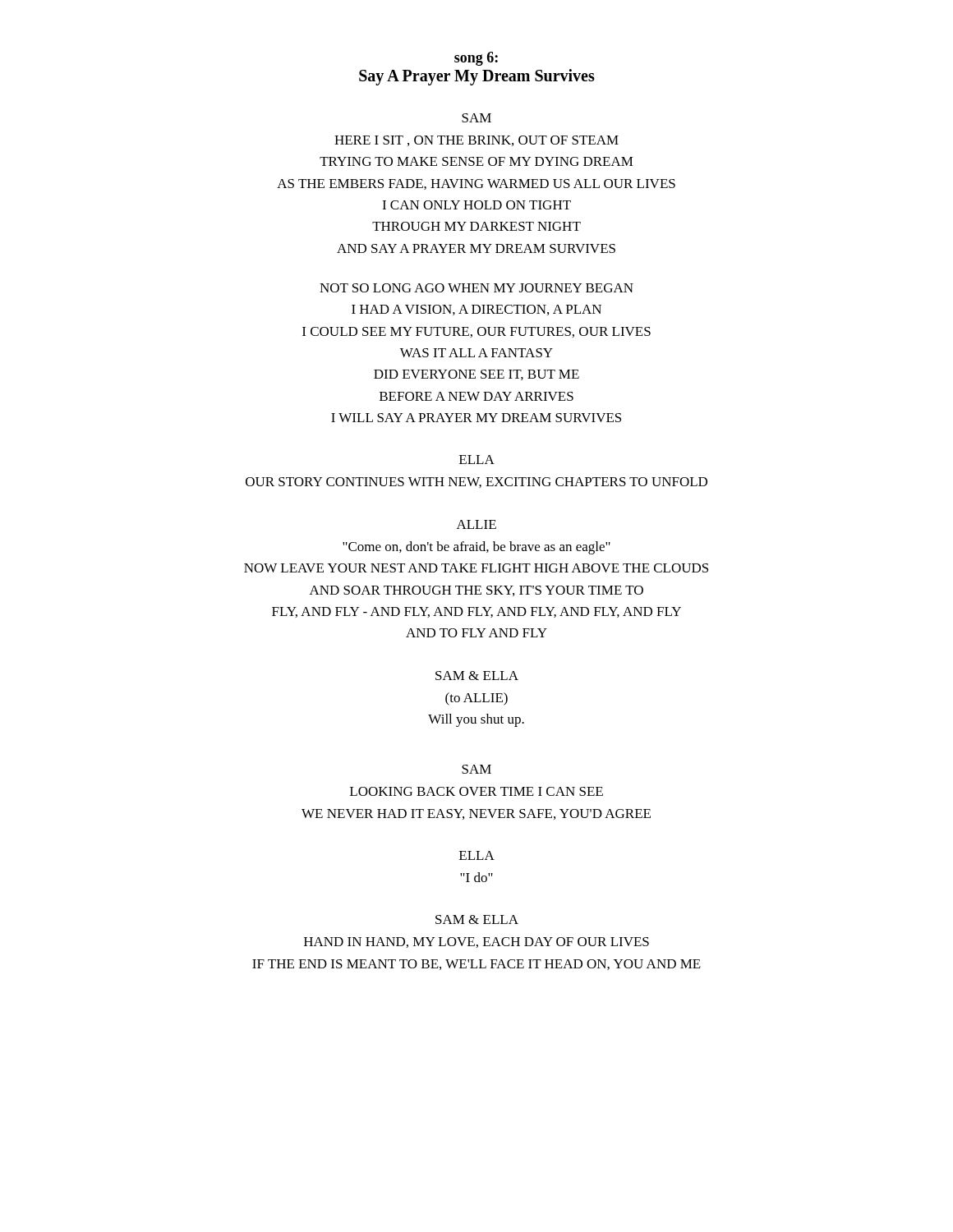Click on the text block that says "NOT SO LONG AGO WHEN MY JOURNEY BEGAN"
The width and height of the screenshot is (953, 1232).
tap(476, 353)
